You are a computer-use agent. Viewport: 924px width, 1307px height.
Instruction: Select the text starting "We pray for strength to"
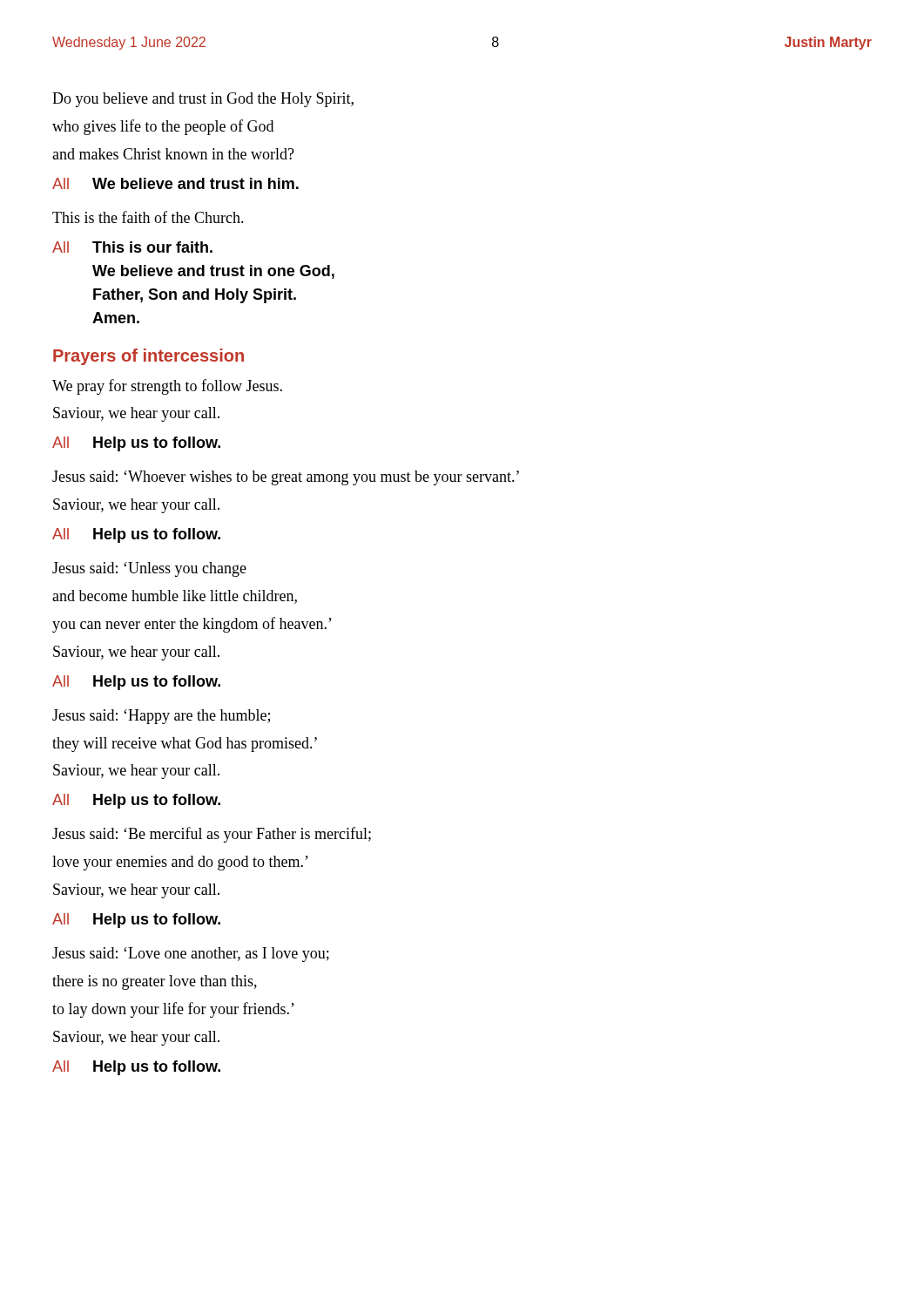(167, 387)
